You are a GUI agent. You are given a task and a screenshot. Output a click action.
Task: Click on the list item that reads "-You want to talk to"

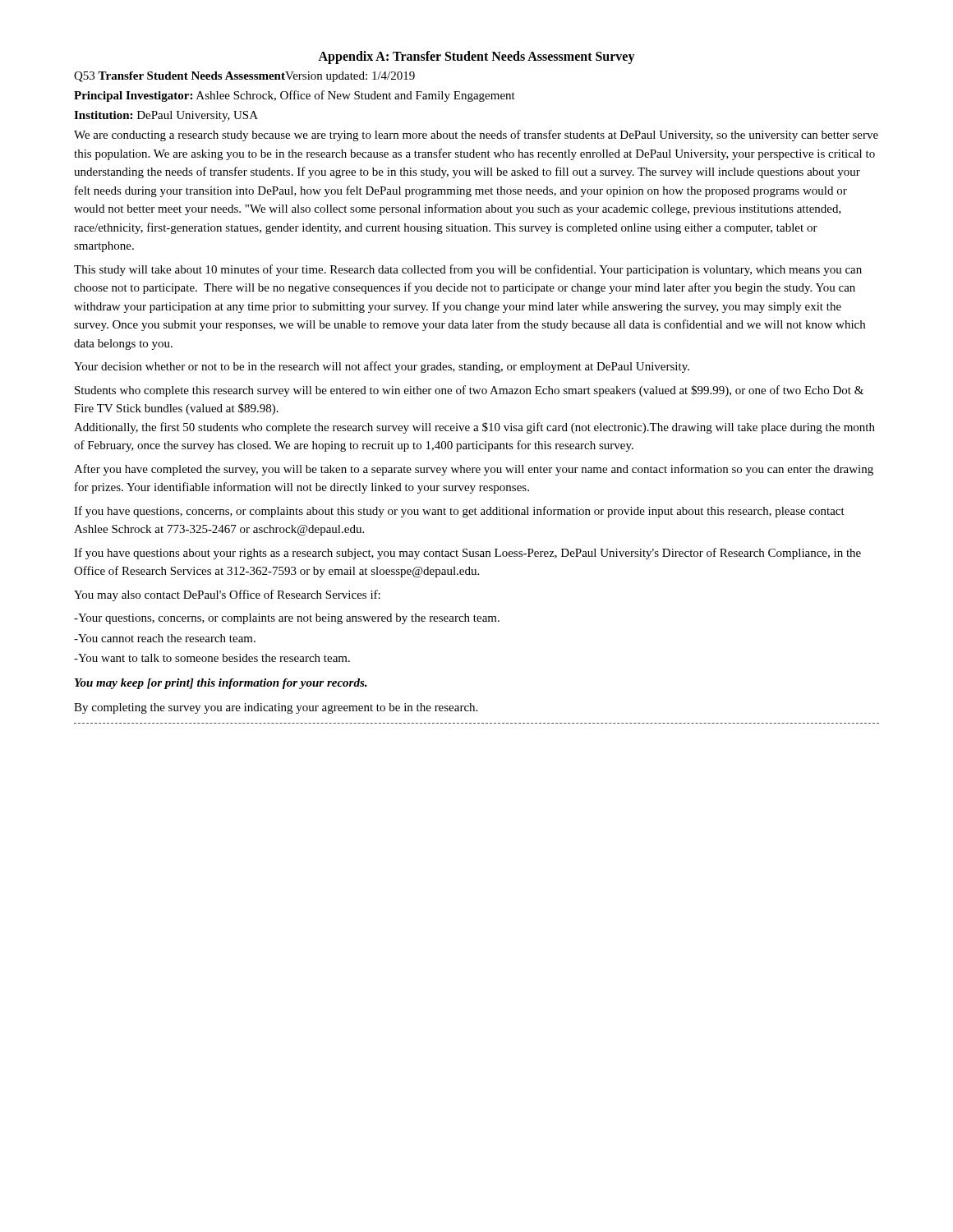212,658
